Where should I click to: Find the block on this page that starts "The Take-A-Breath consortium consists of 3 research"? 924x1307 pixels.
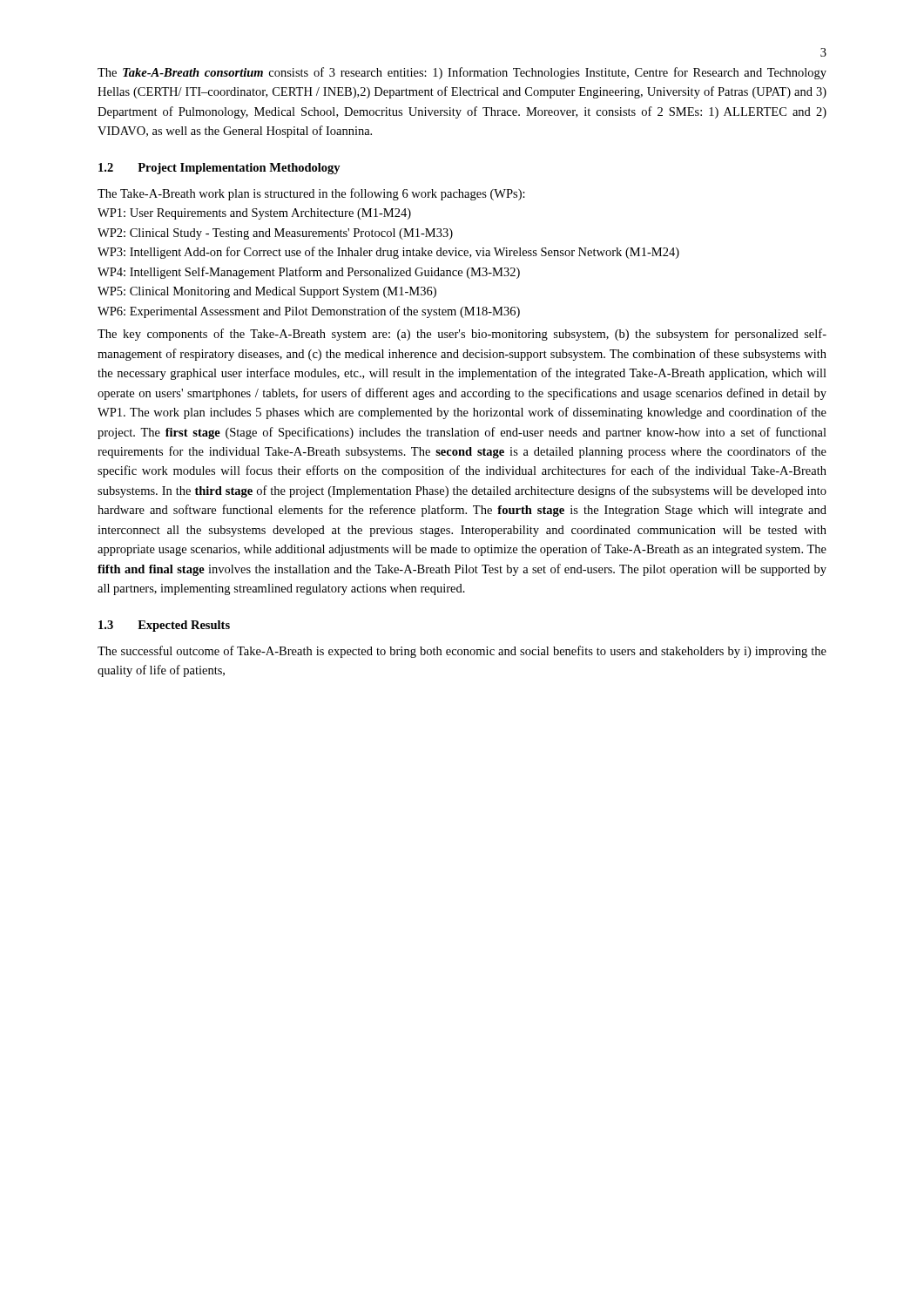point(462,102)
